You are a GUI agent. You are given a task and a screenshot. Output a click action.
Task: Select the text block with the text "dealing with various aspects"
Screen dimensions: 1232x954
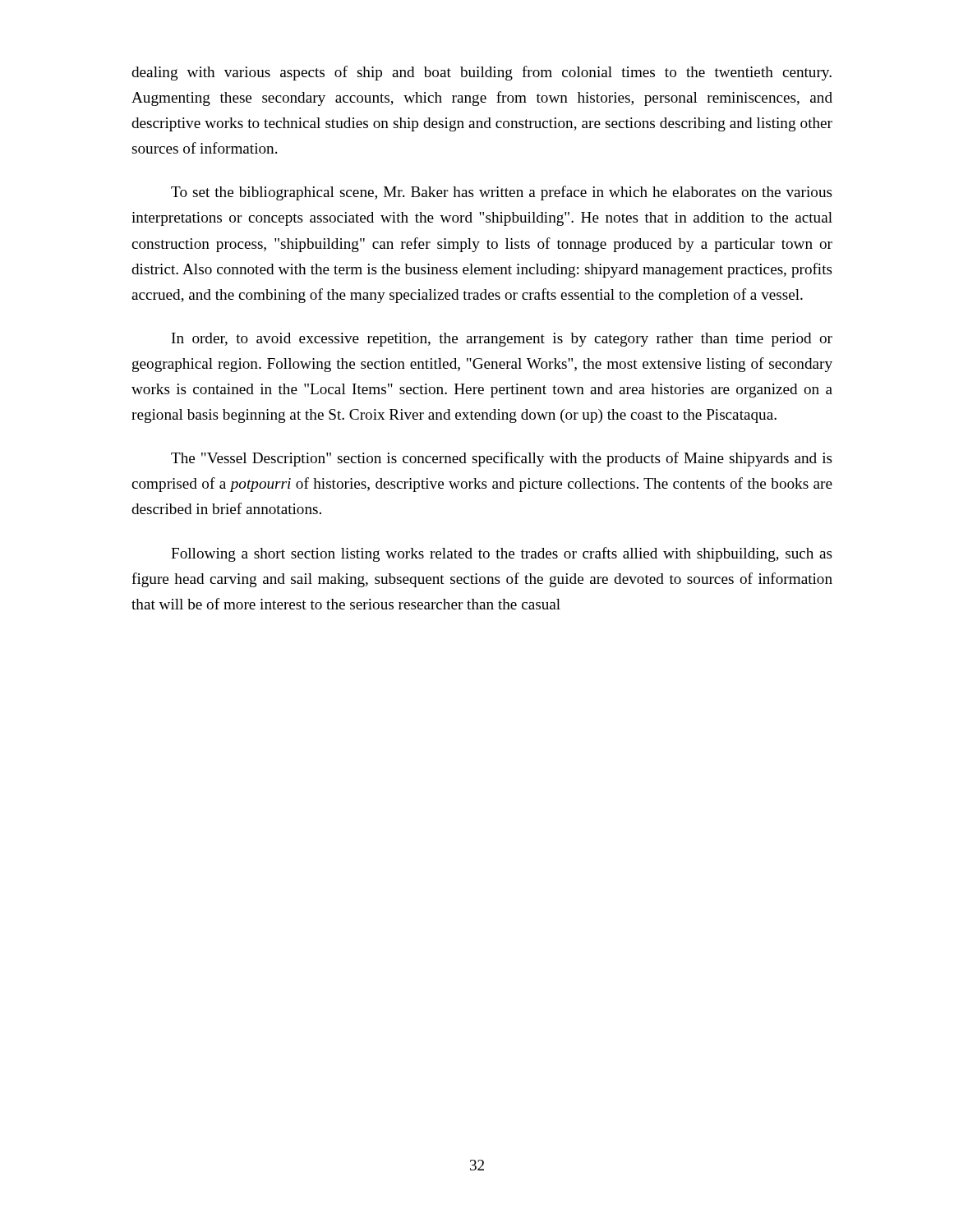482,110
